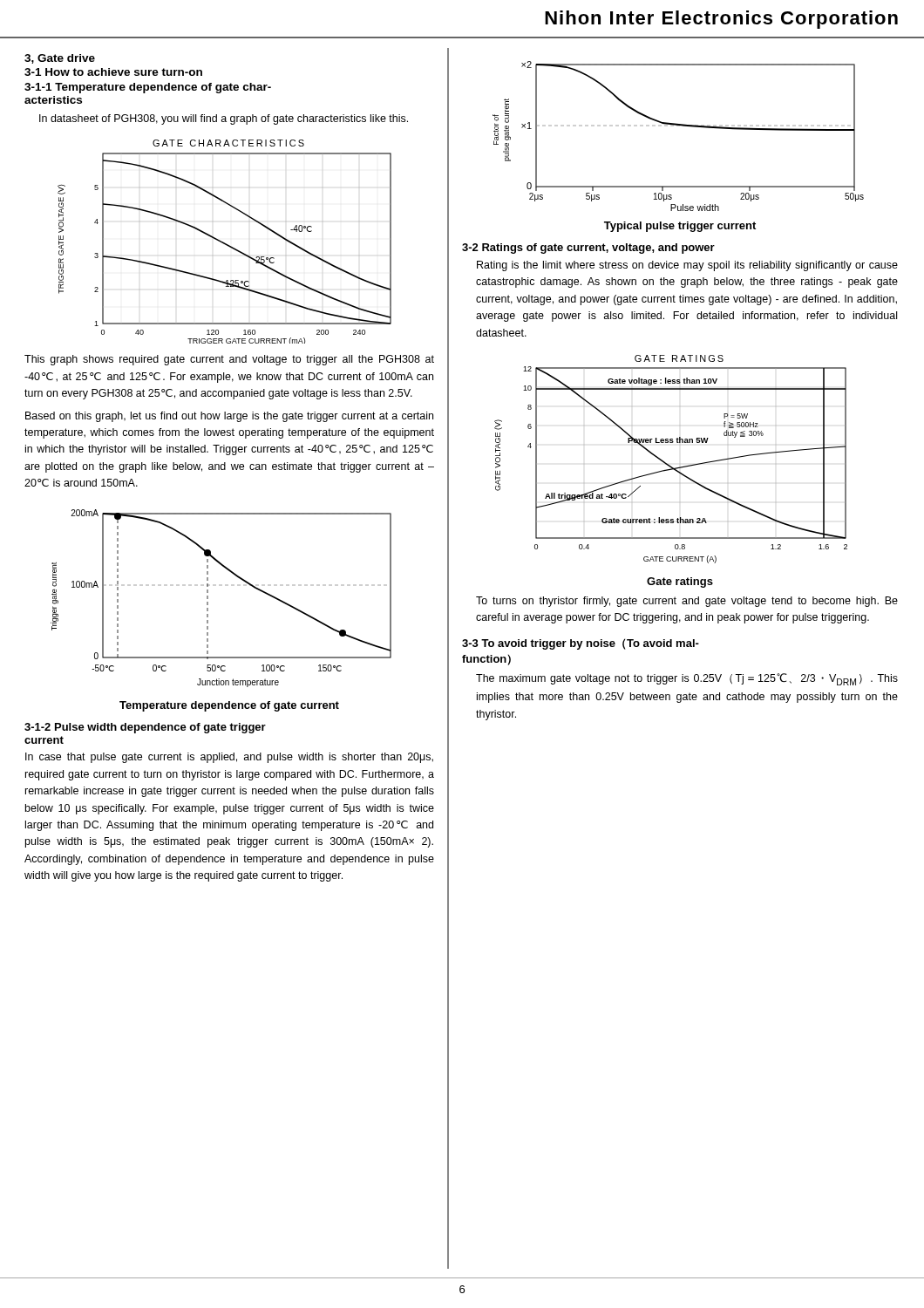Locate the text block that says "In datasheet of PGH308, you will find"
The height and width of the screenshot is (1308, 924).
click(224, 119)
